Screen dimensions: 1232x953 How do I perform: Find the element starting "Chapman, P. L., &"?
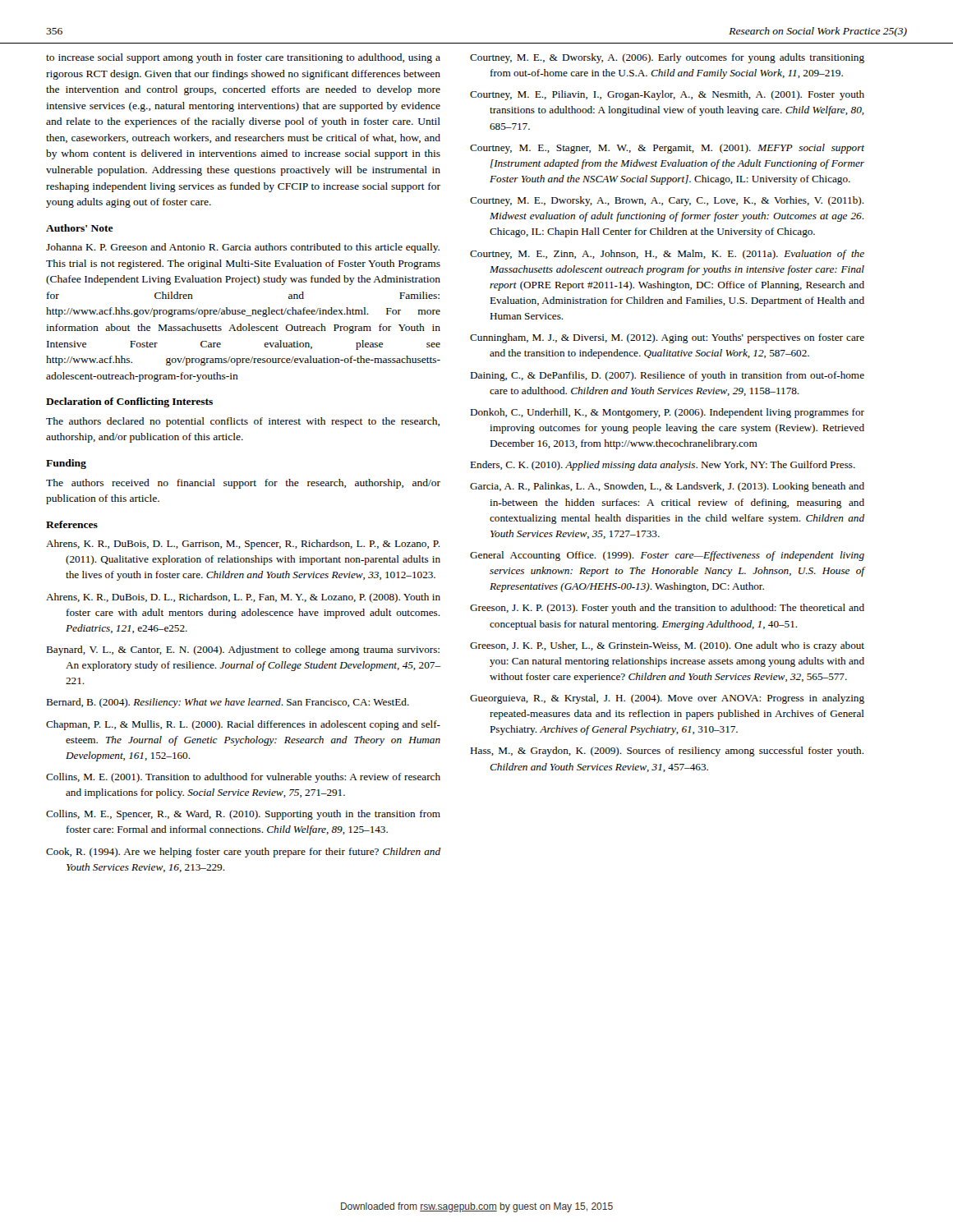pyautogui.click(x=243, y=739)
